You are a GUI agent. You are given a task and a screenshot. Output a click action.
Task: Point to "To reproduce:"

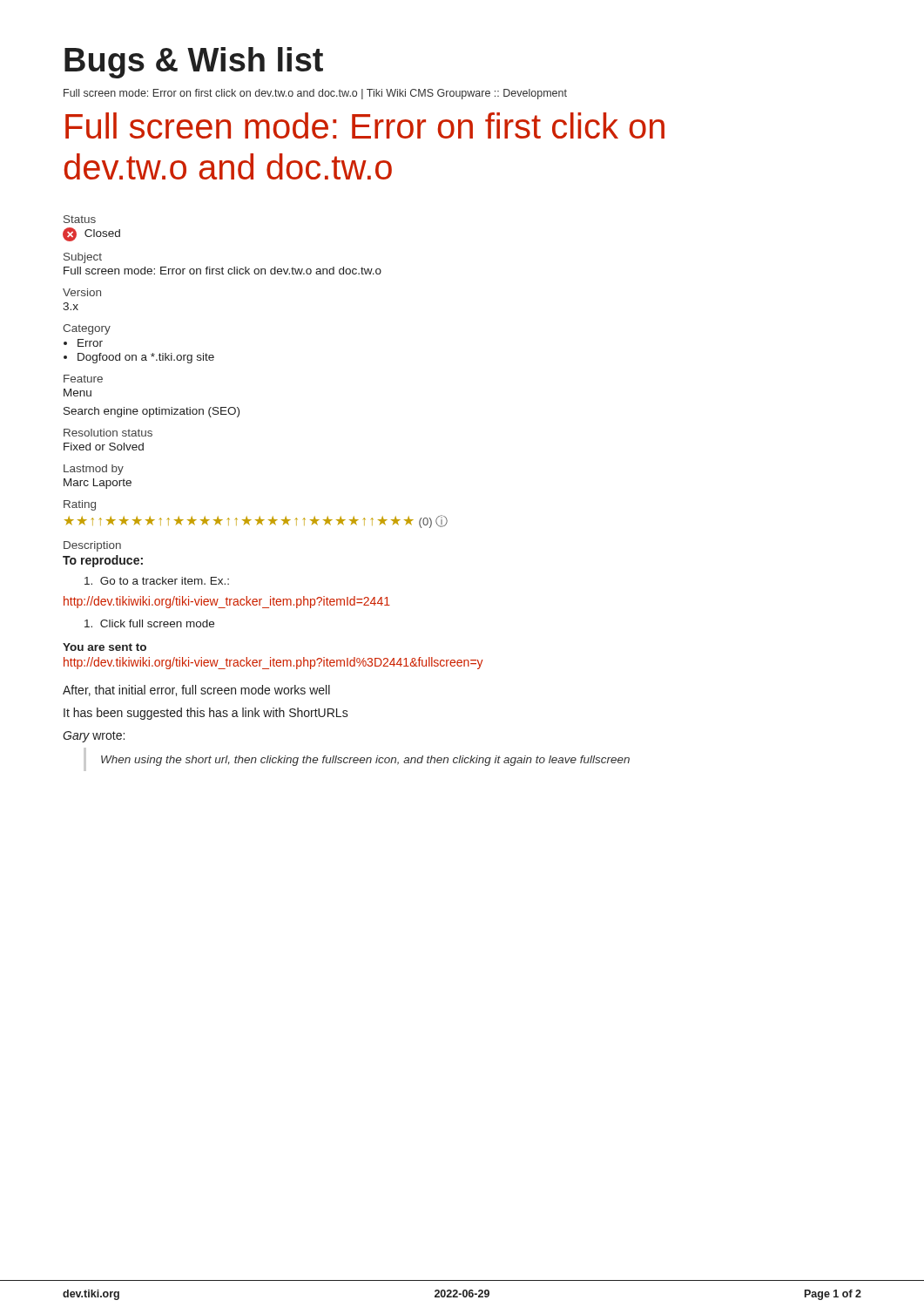click(x=103, y=561)
